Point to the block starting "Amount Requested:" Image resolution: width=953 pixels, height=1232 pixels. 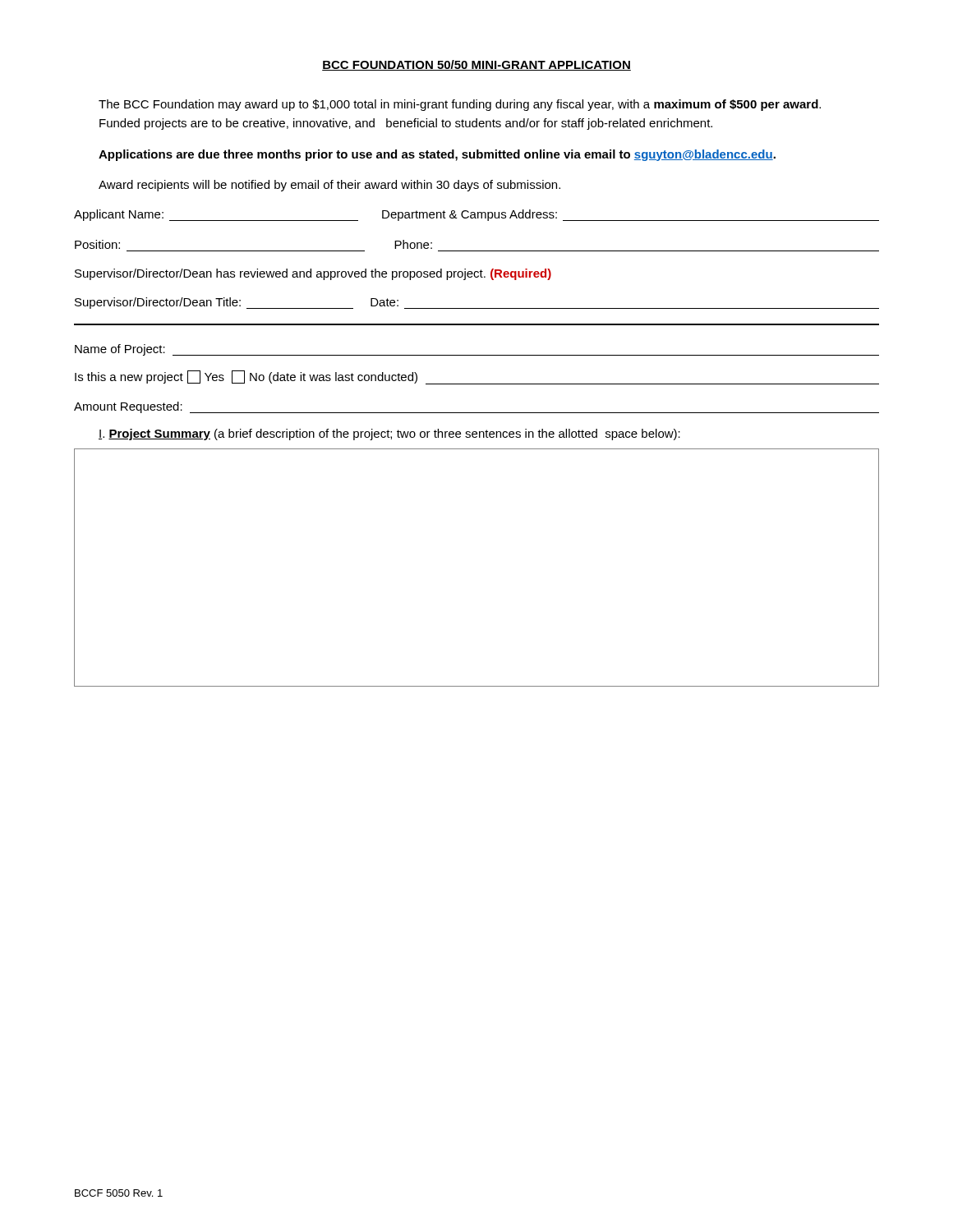pyautogui.click(x=476, y=405)
